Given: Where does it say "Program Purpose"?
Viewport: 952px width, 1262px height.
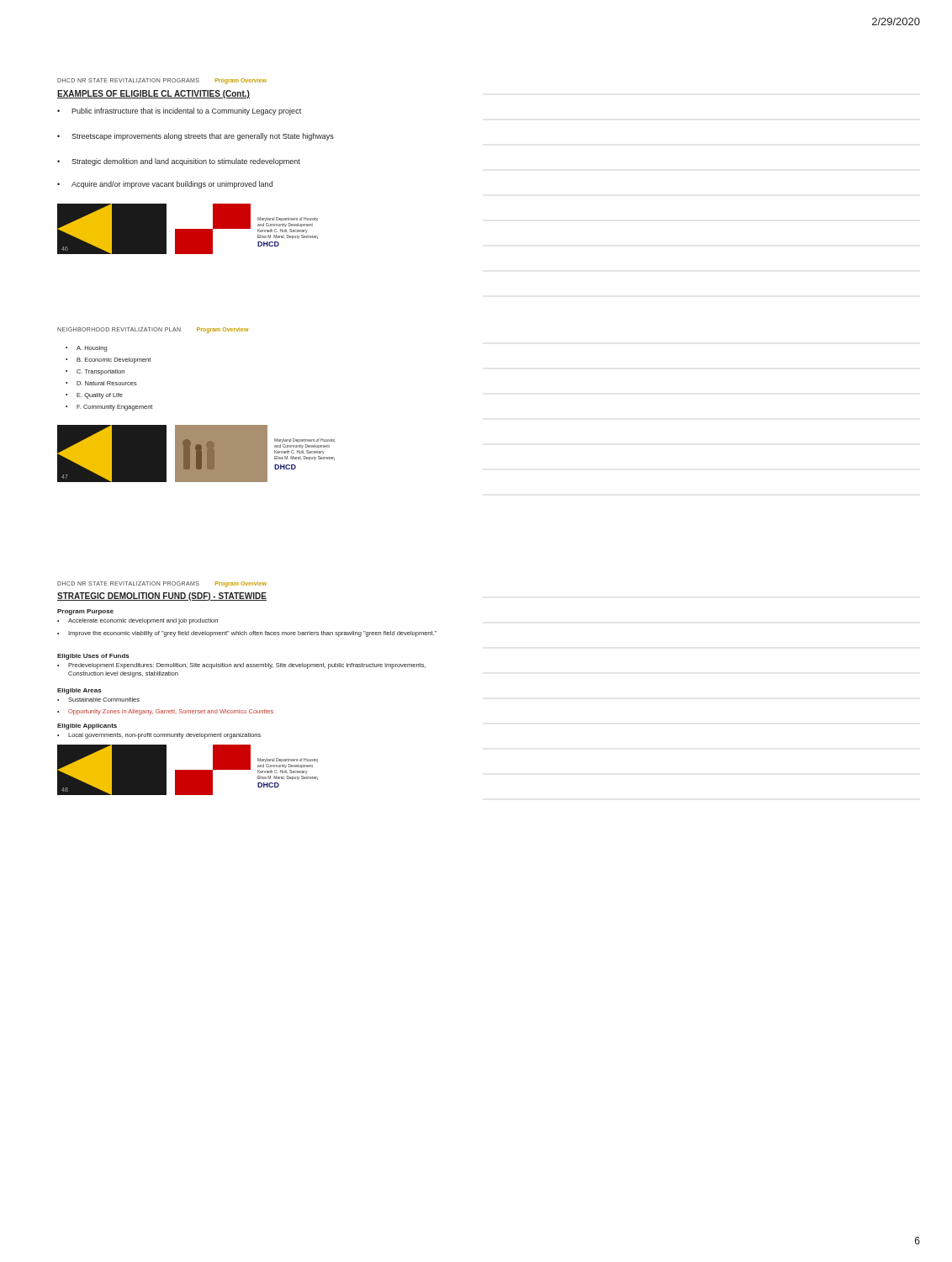Looking at the screenshot, I should [85, 611].
